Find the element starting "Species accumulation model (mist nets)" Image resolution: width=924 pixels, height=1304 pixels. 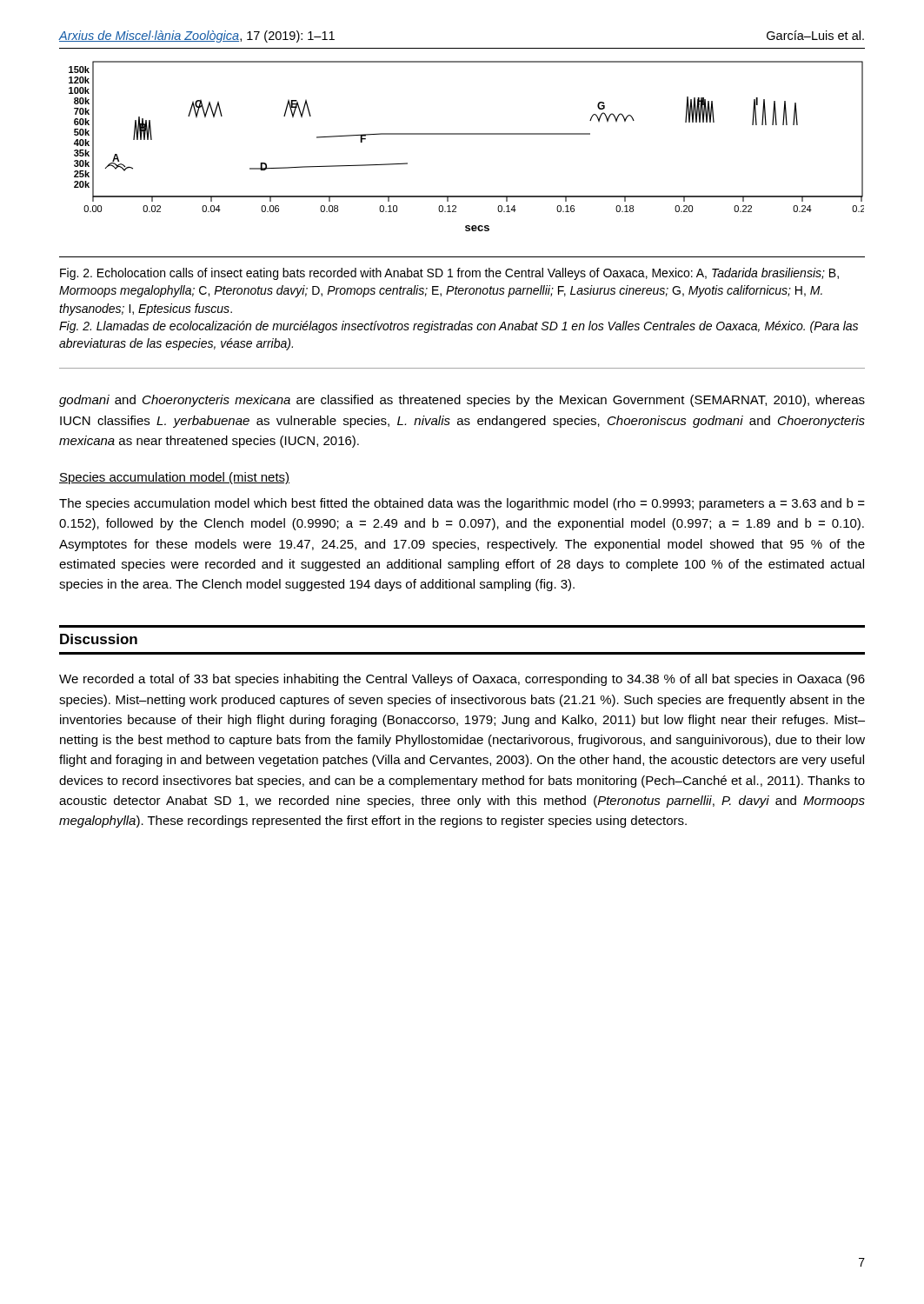174,477
